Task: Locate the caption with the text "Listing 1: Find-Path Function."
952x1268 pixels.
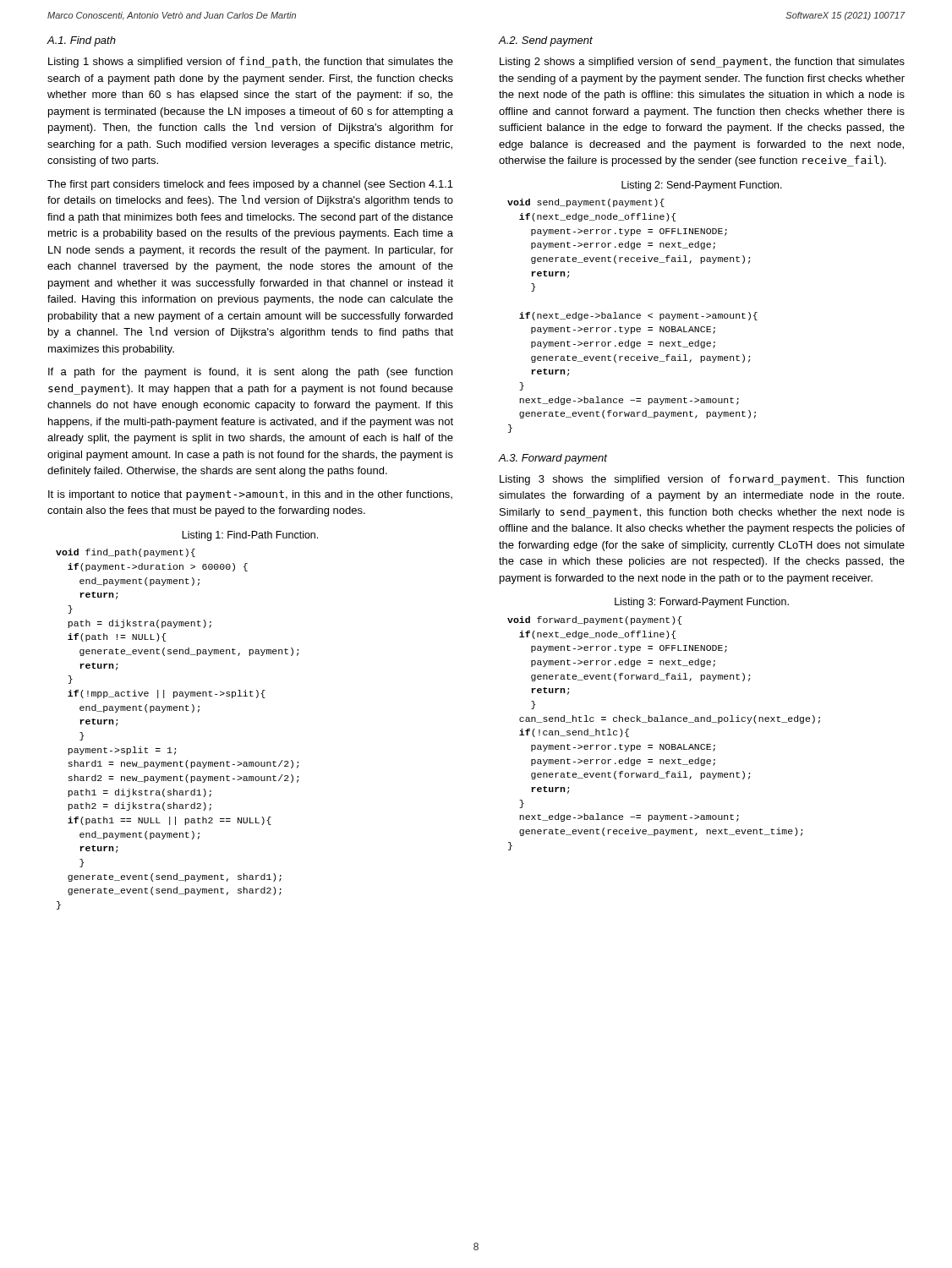Action: click(250, 535)
